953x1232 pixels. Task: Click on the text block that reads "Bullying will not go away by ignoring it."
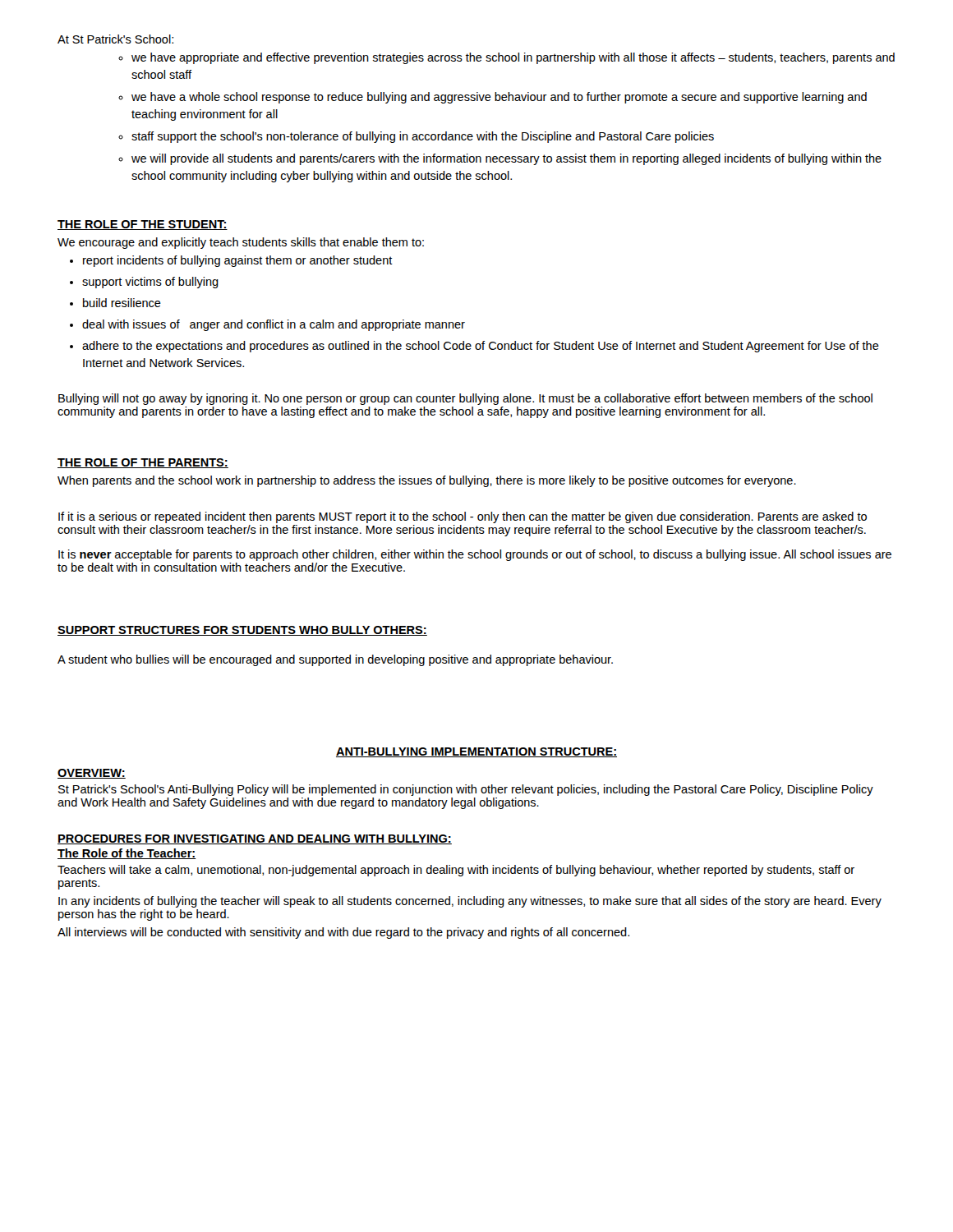tap(465, 405)
